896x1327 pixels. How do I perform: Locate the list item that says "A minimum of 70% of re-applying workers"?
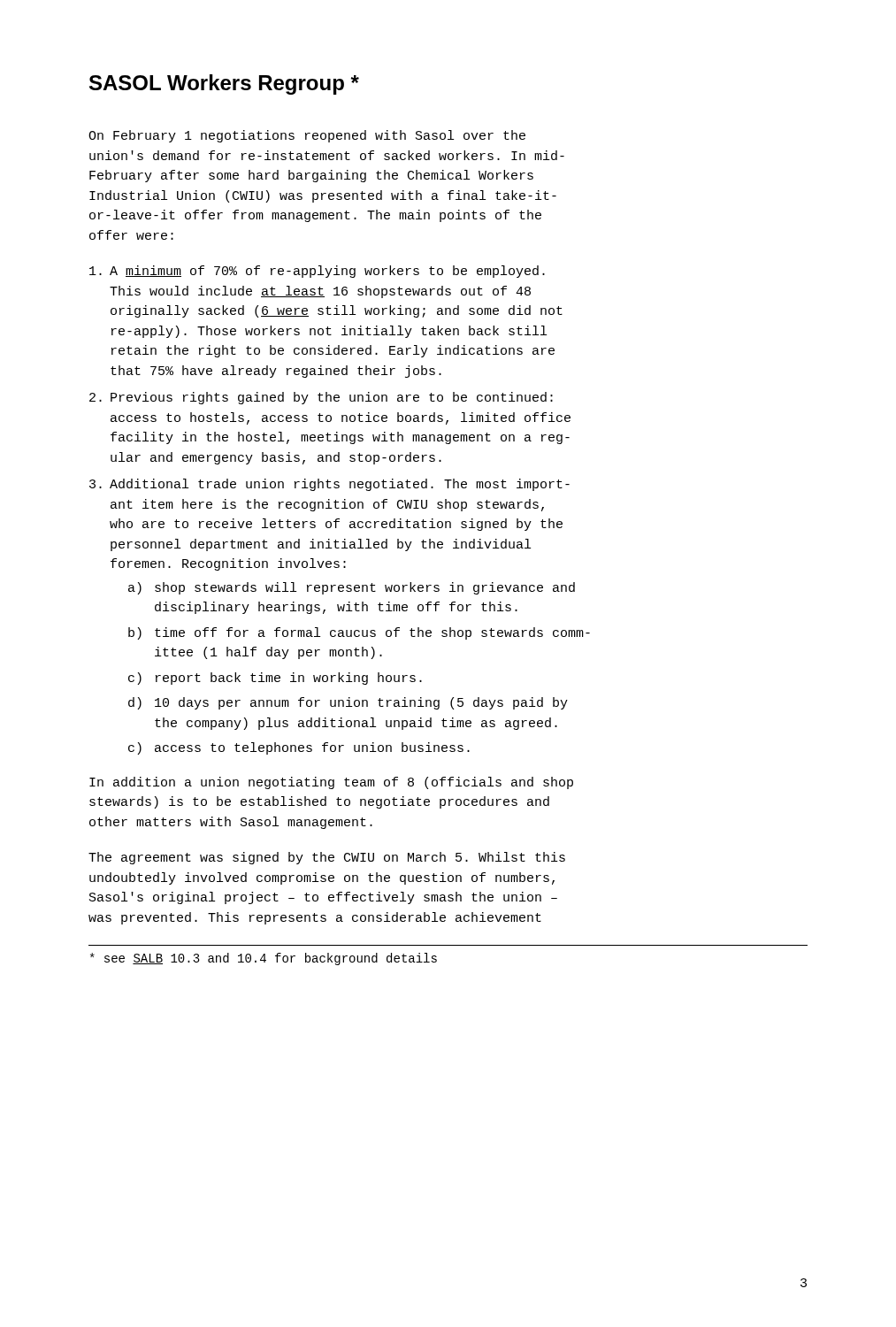coord(448,322)
